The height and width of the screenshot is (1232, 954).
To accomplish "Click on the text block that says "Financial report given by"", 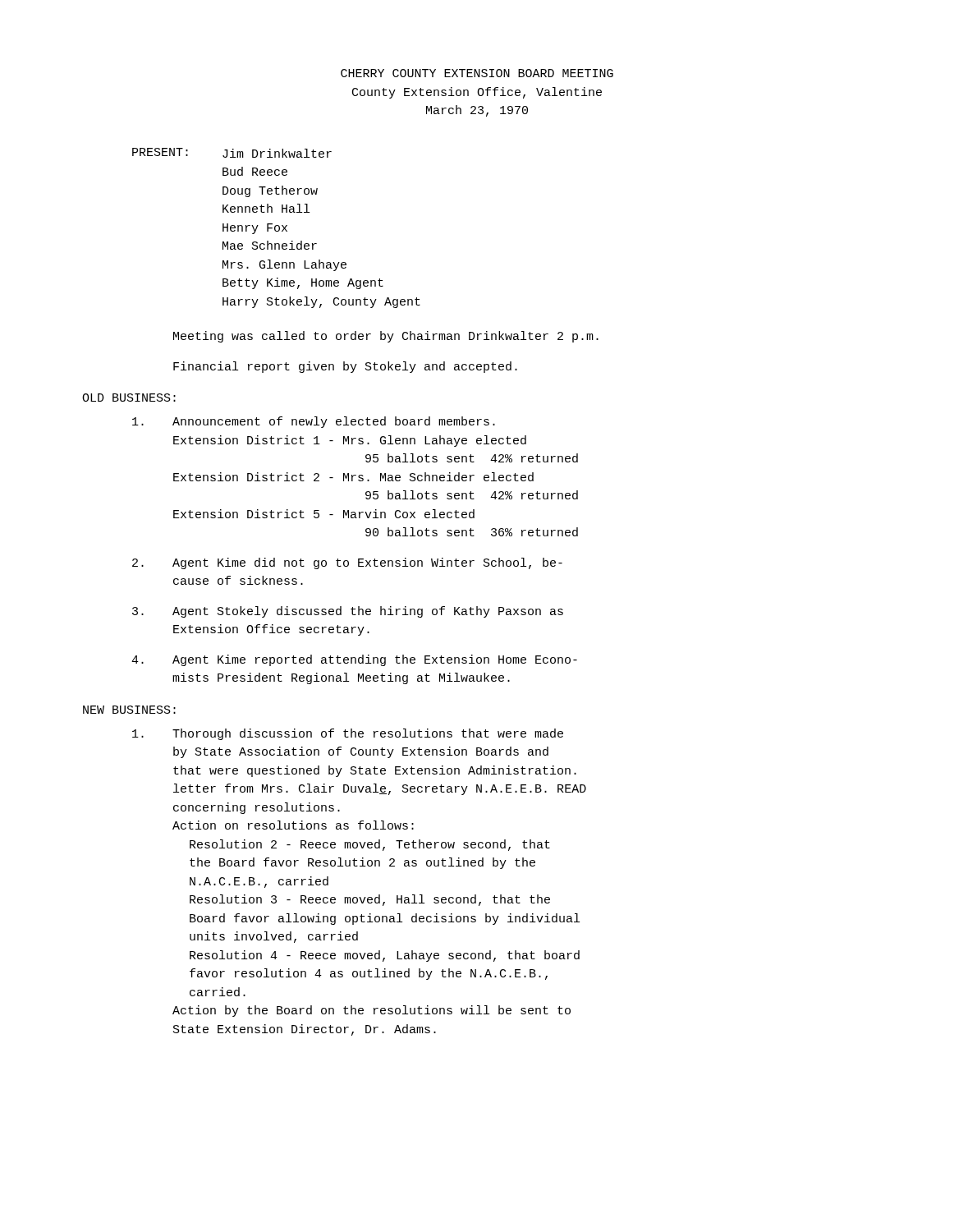I will coord(346,367).
